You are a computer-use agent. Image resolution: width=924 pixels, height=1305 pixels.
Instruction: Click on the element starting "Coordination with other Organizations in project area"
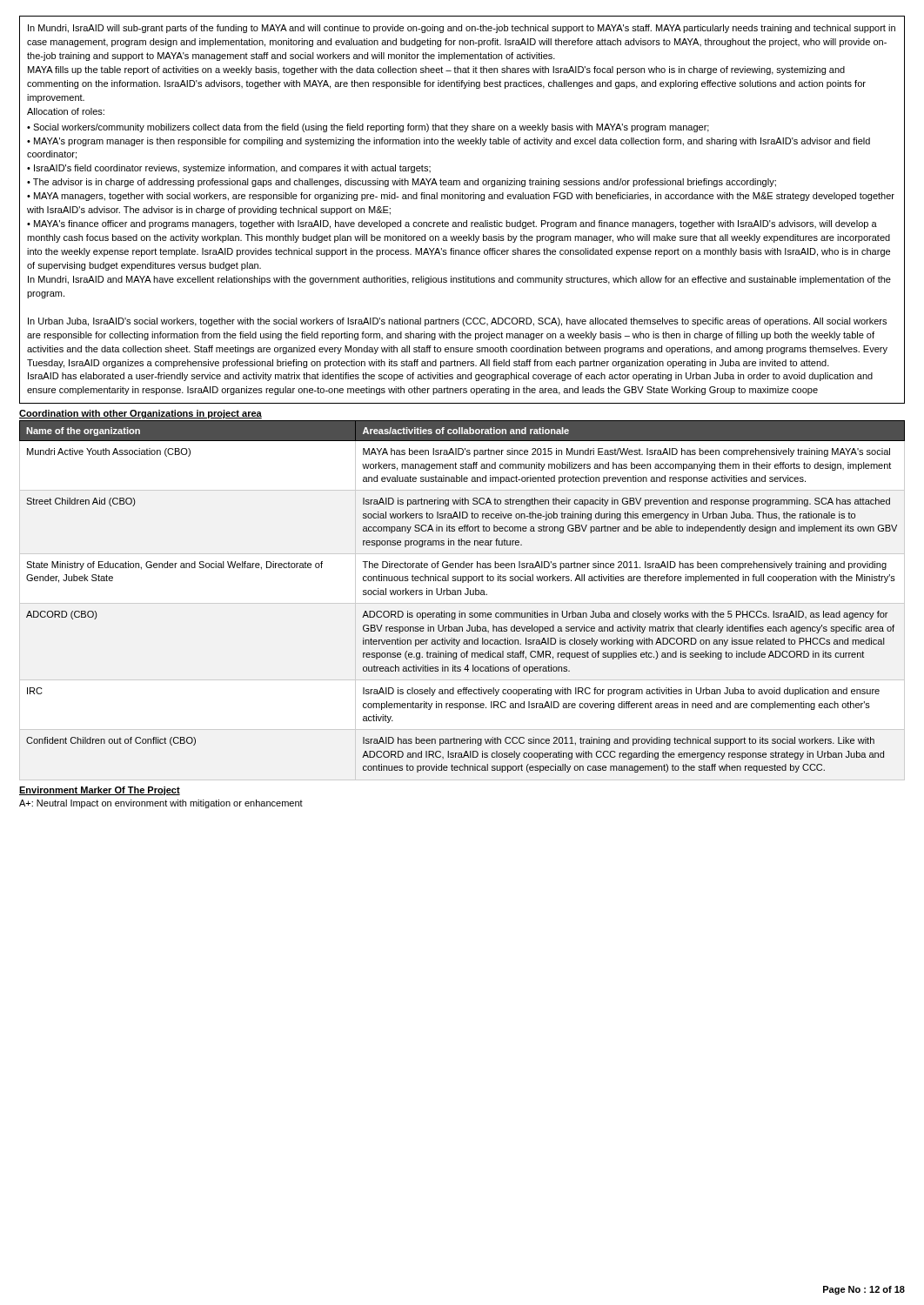click(x=140, y=414)
